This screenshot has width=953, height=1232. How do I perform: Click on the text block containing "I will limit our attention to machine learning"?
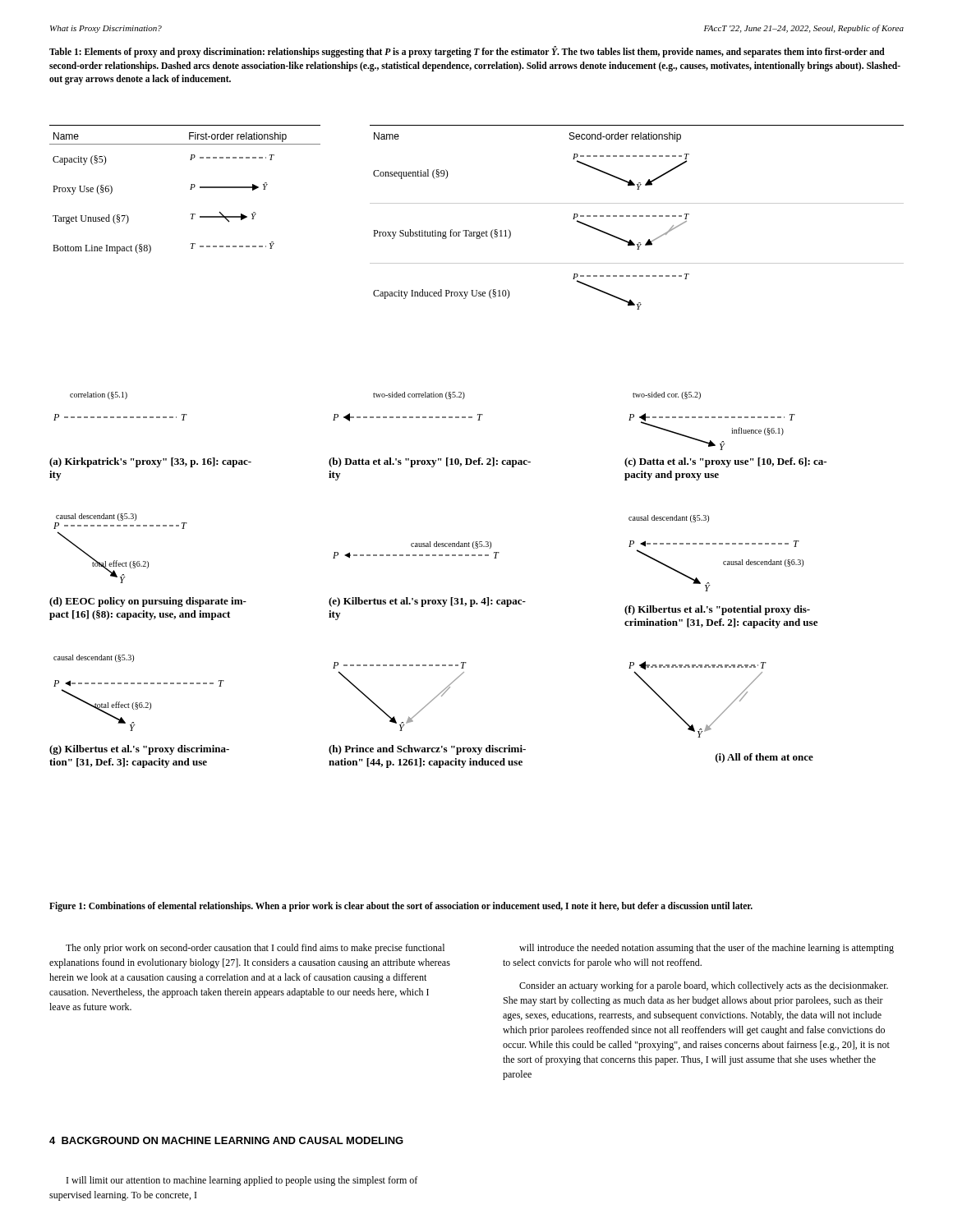(250, 1188)
